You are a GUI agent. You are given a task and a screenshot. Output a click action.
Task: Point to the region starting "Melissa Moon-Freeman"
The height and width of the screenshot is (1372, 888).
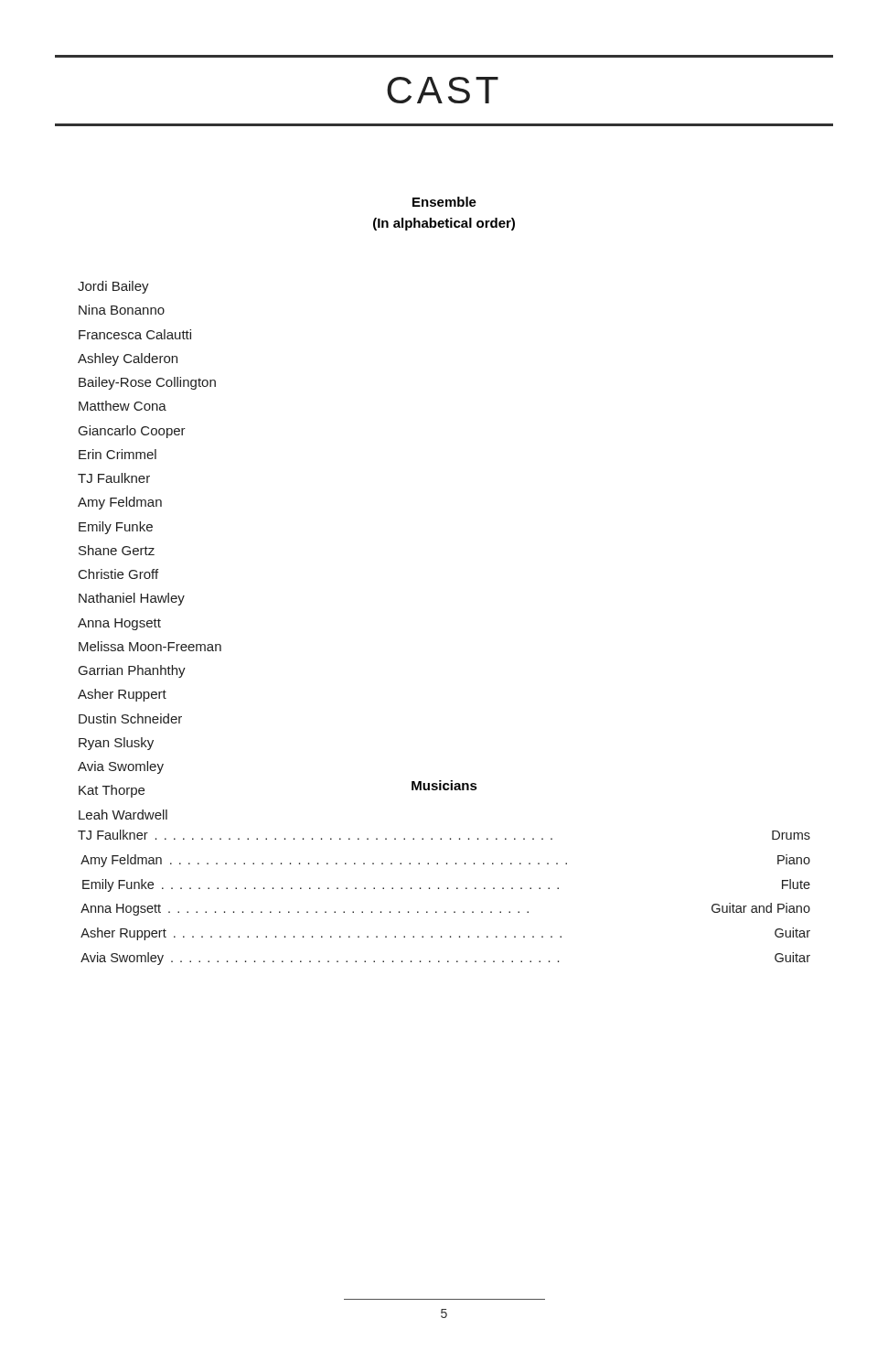150,647
